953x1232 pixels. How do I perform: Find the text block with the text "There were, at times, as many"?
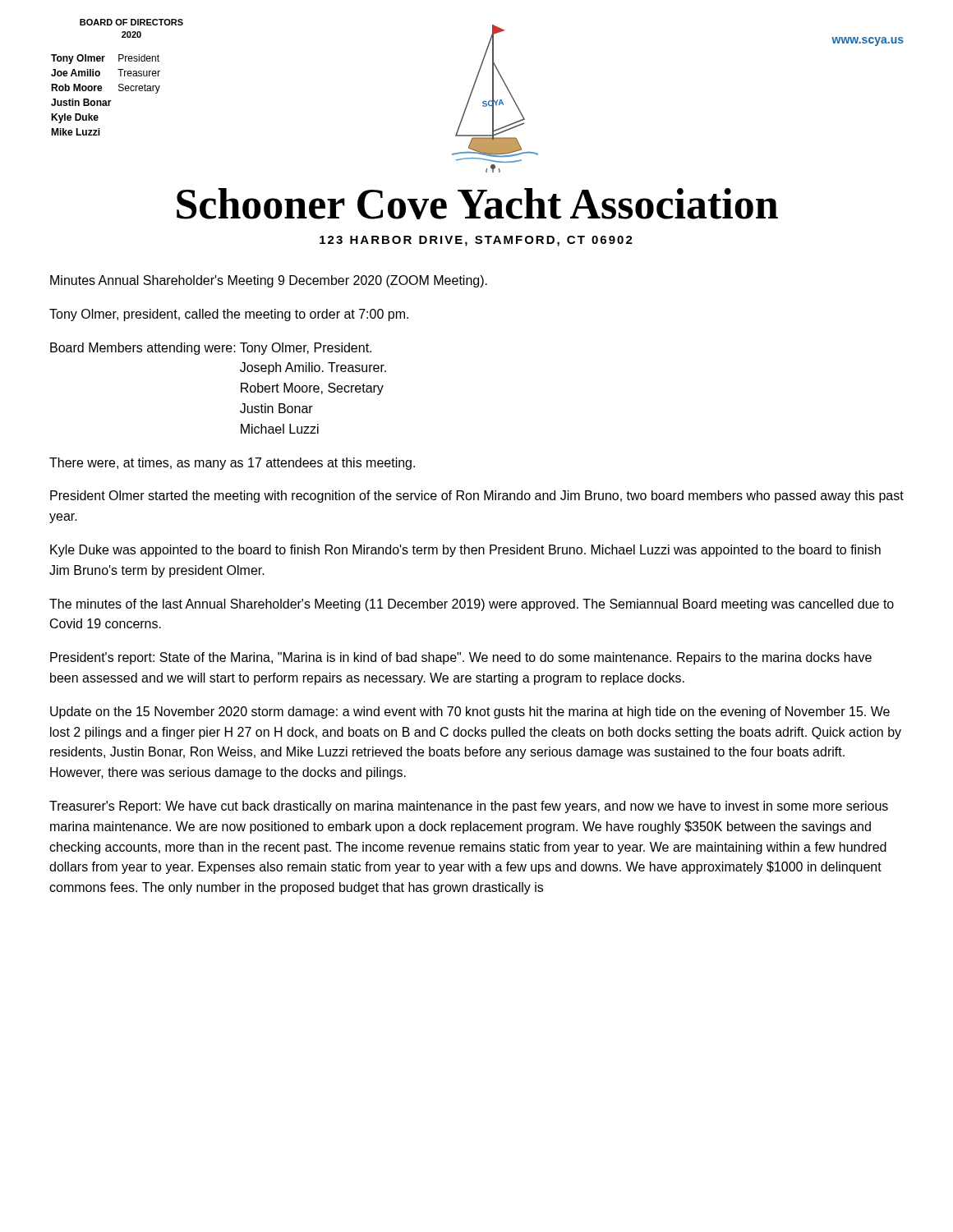233,462
